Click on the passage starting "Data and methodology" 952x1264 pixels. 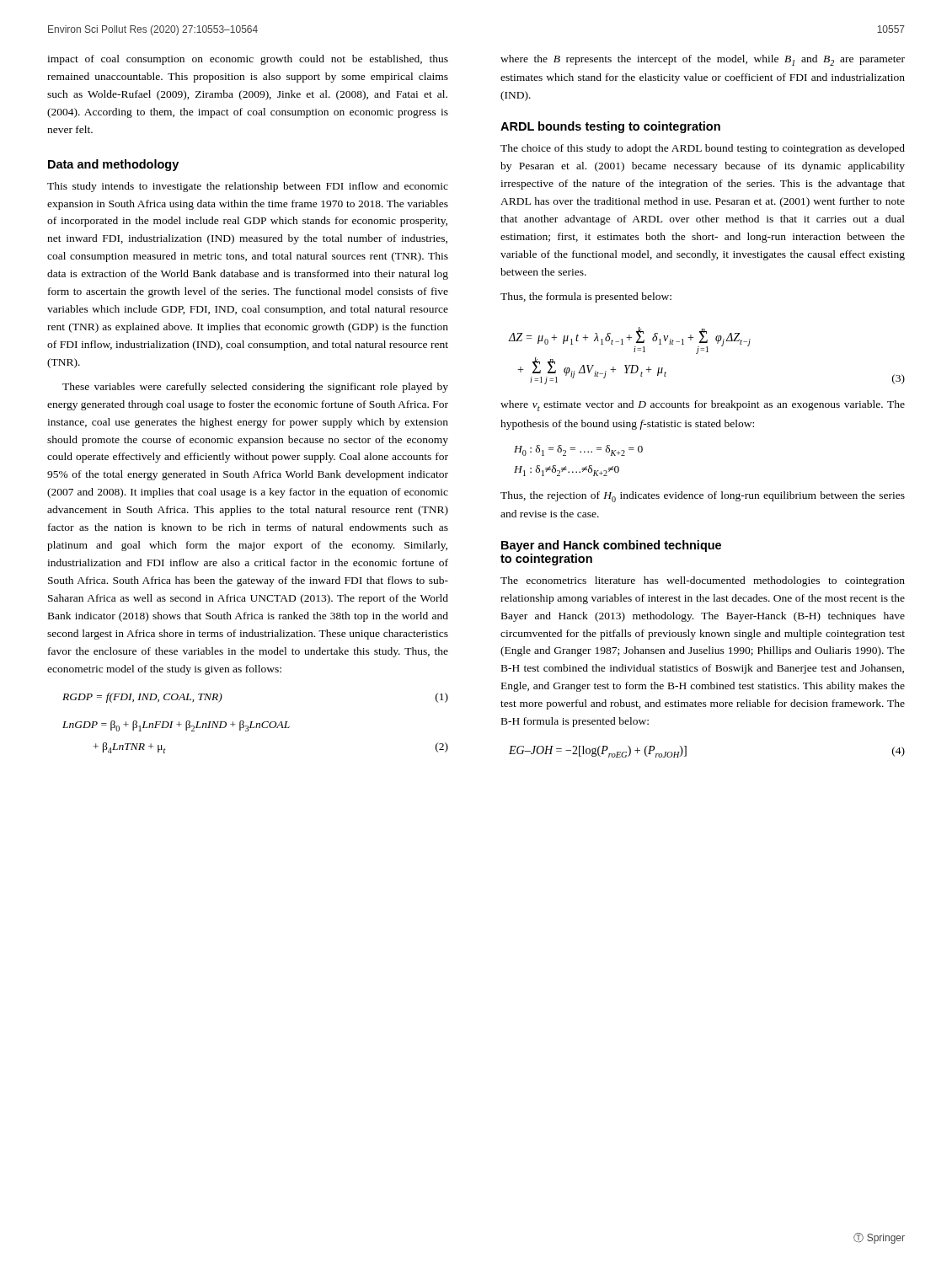(x=113, y=164)
